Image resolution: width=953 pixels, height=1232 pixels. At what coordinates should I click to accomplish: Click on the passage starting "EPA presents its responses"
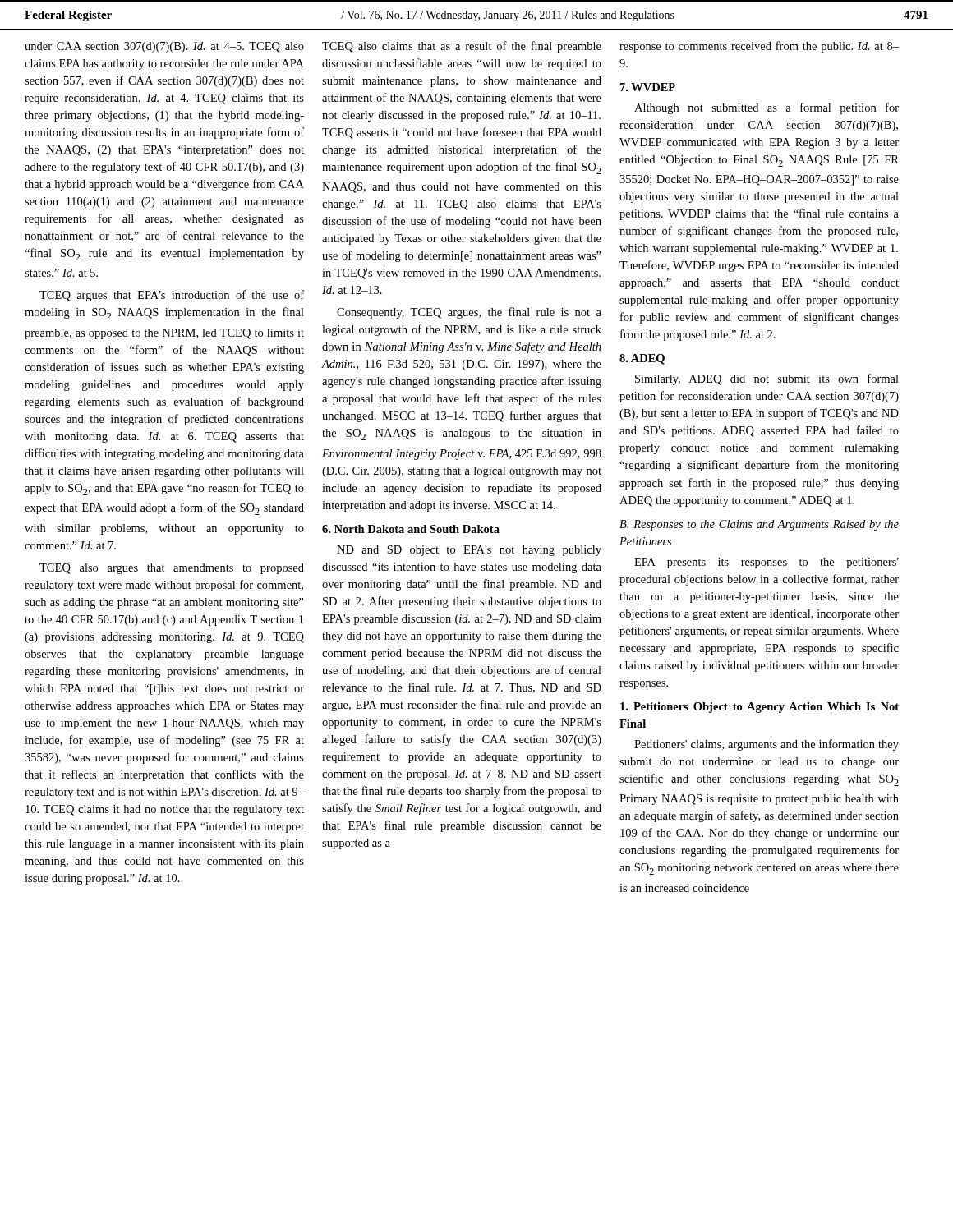(x=759, y=622)
